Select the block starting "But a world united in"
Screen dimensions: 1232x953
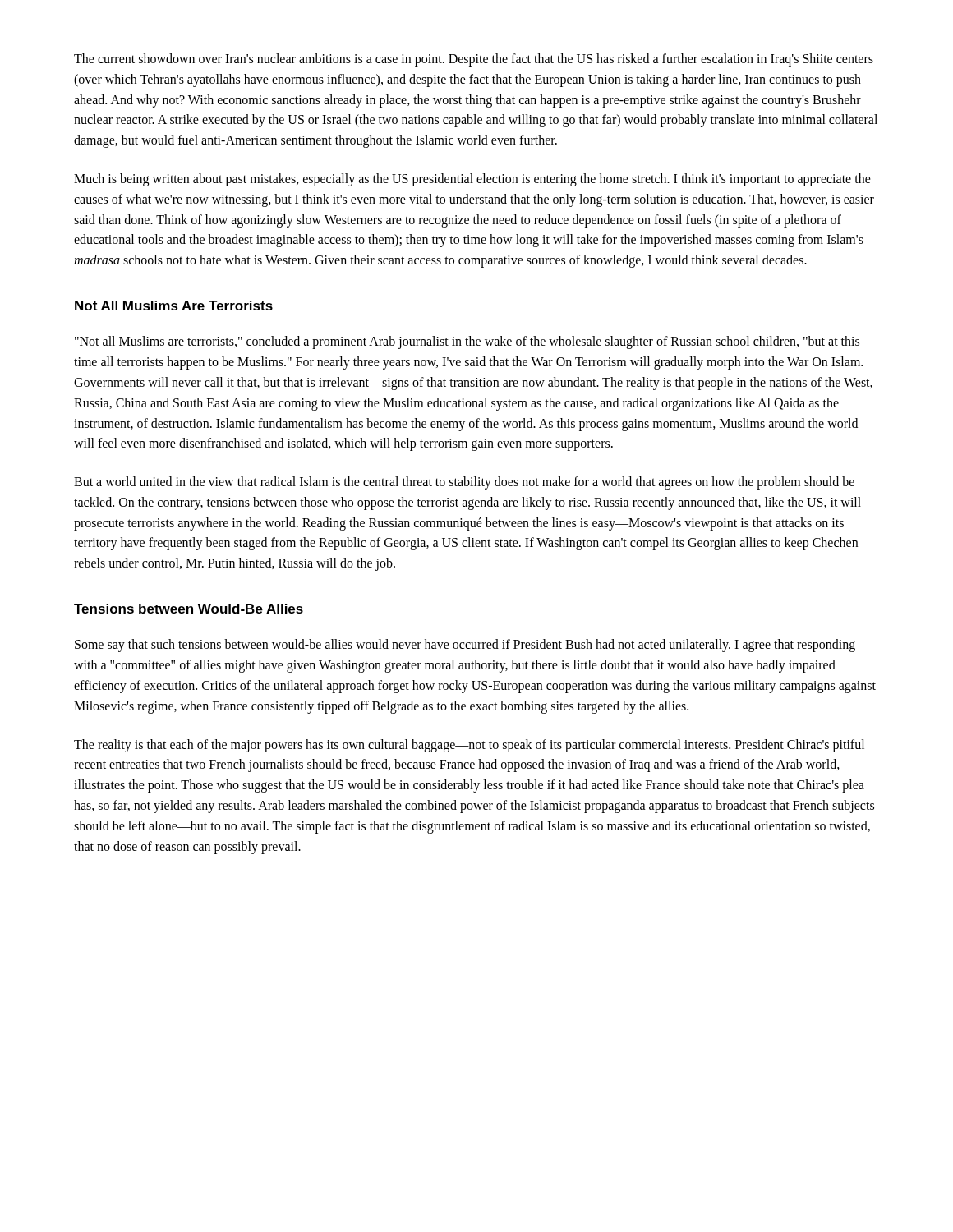click(468, 523)
